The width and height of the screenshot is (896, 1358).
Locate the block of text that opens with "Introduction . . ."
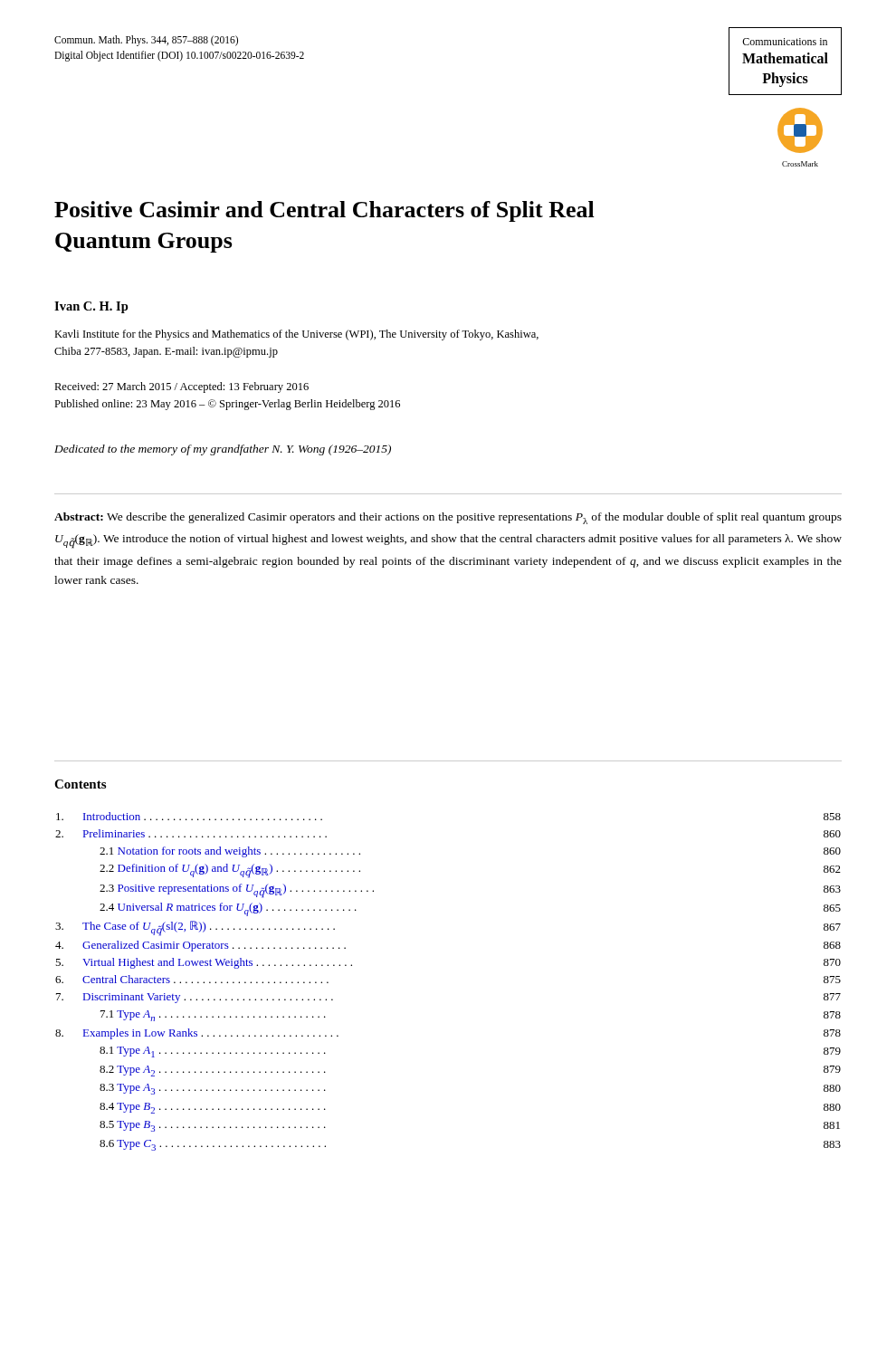pos(120,815)
